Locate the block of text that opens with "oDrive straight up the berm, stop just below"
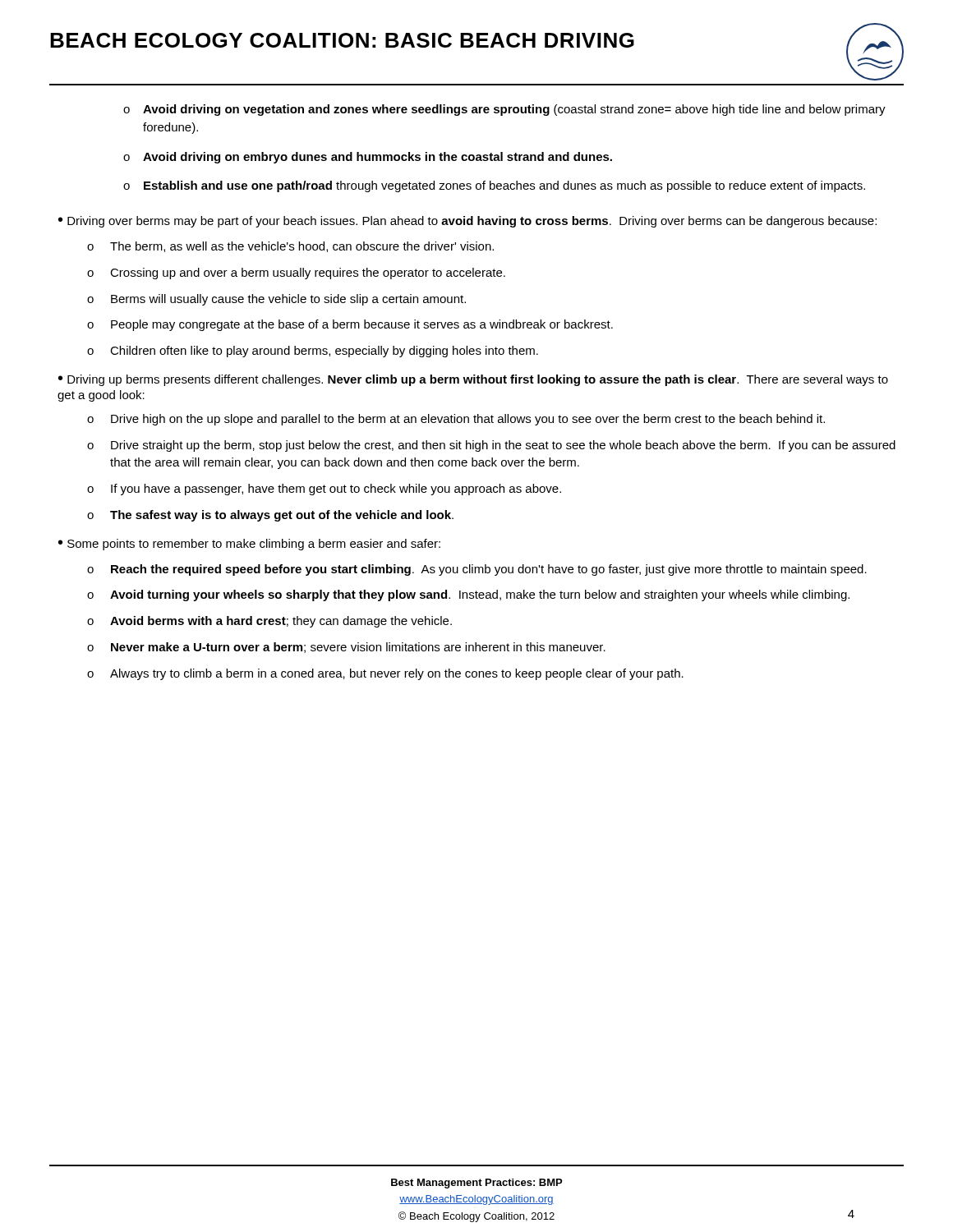 click(495, 454)
